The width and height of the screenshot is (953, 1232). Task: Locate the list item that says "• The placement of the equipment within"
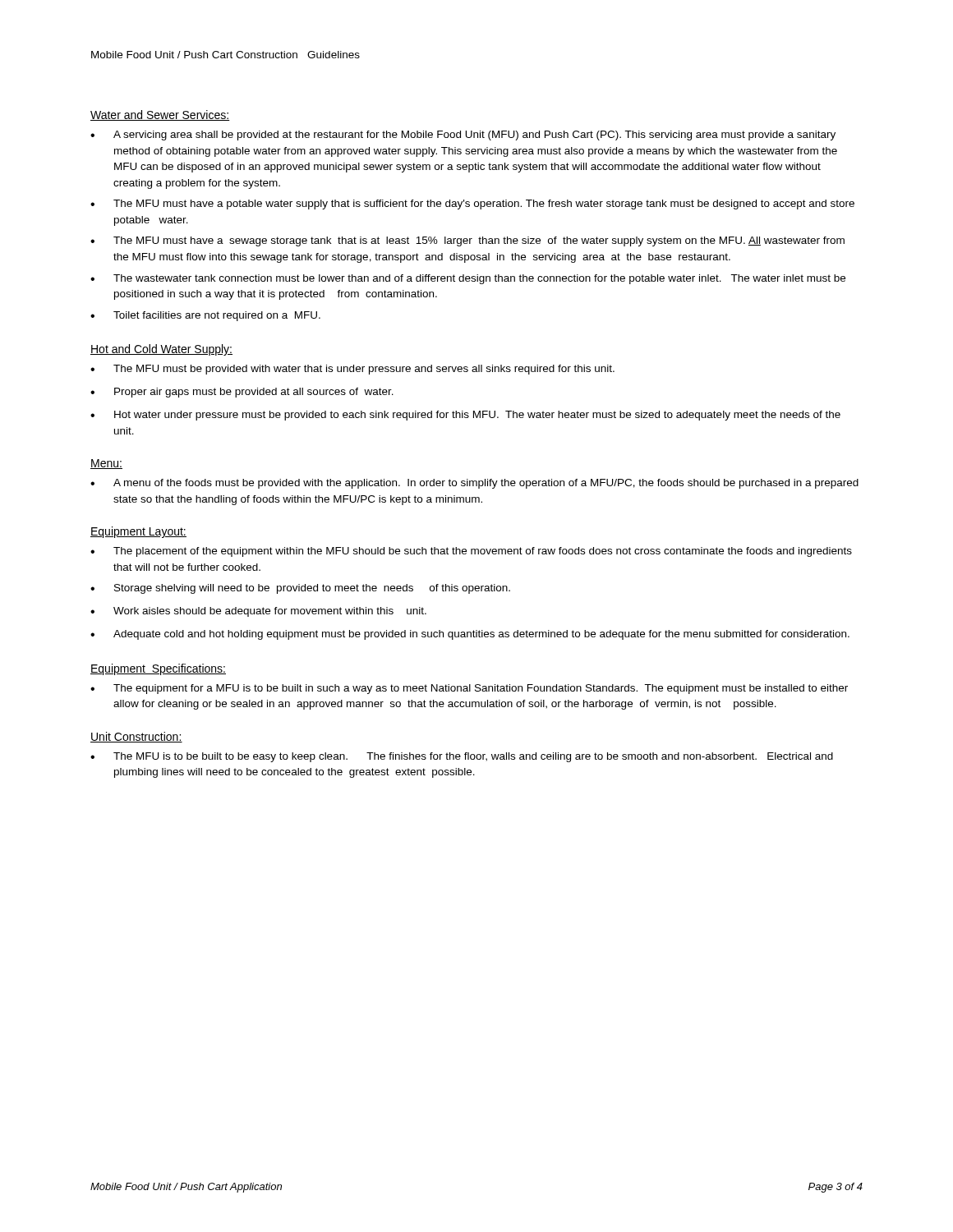pyautogui.click(x=476, y=559)
